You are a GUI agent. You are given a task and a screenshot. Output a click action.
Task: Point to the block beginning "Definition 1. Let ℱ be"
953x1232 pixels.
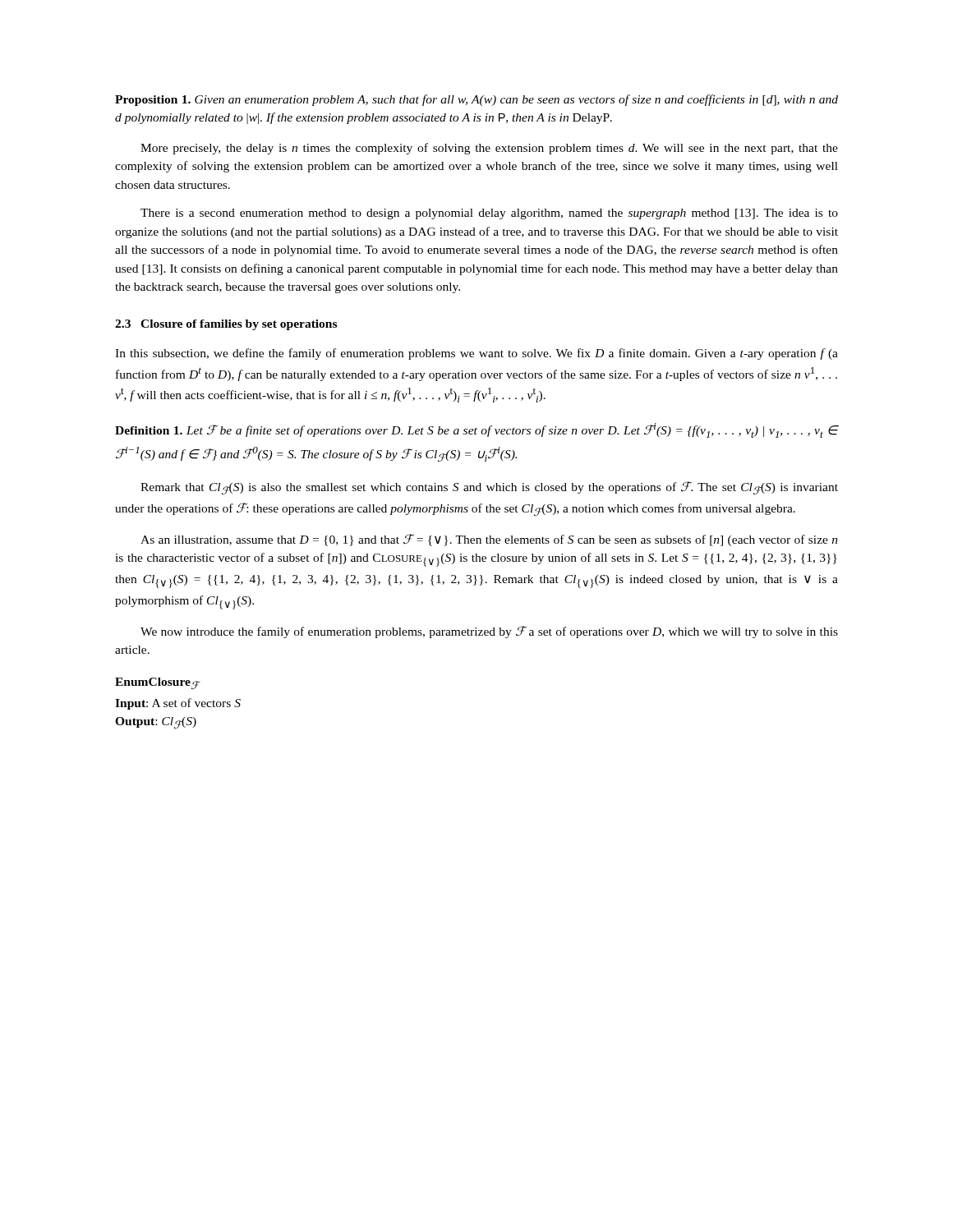[x=476, y=442]
